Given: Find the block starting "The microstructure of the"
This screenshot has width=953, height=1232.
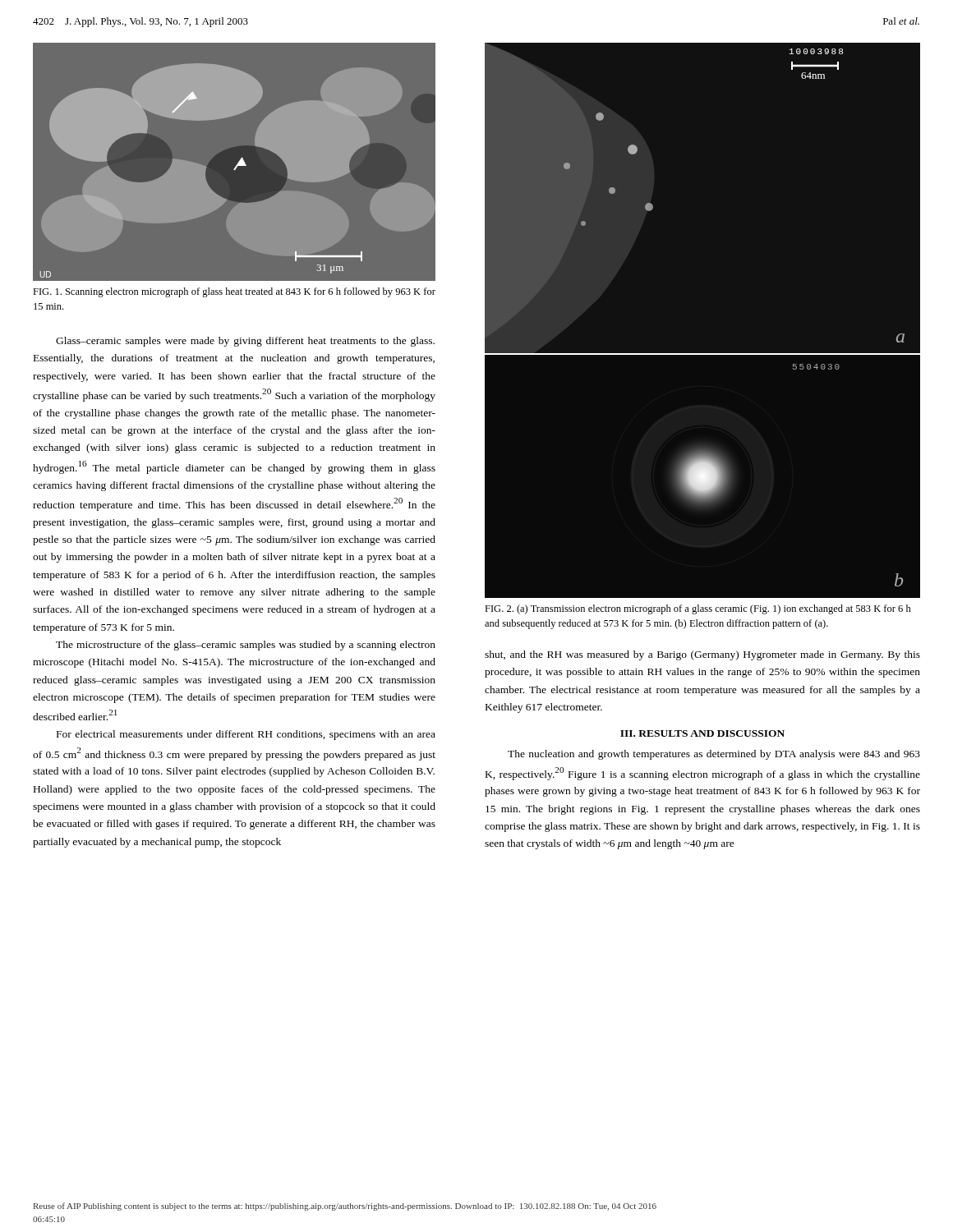Looking at the screenshot, I should pyautogui.click(x=234, y=680).
